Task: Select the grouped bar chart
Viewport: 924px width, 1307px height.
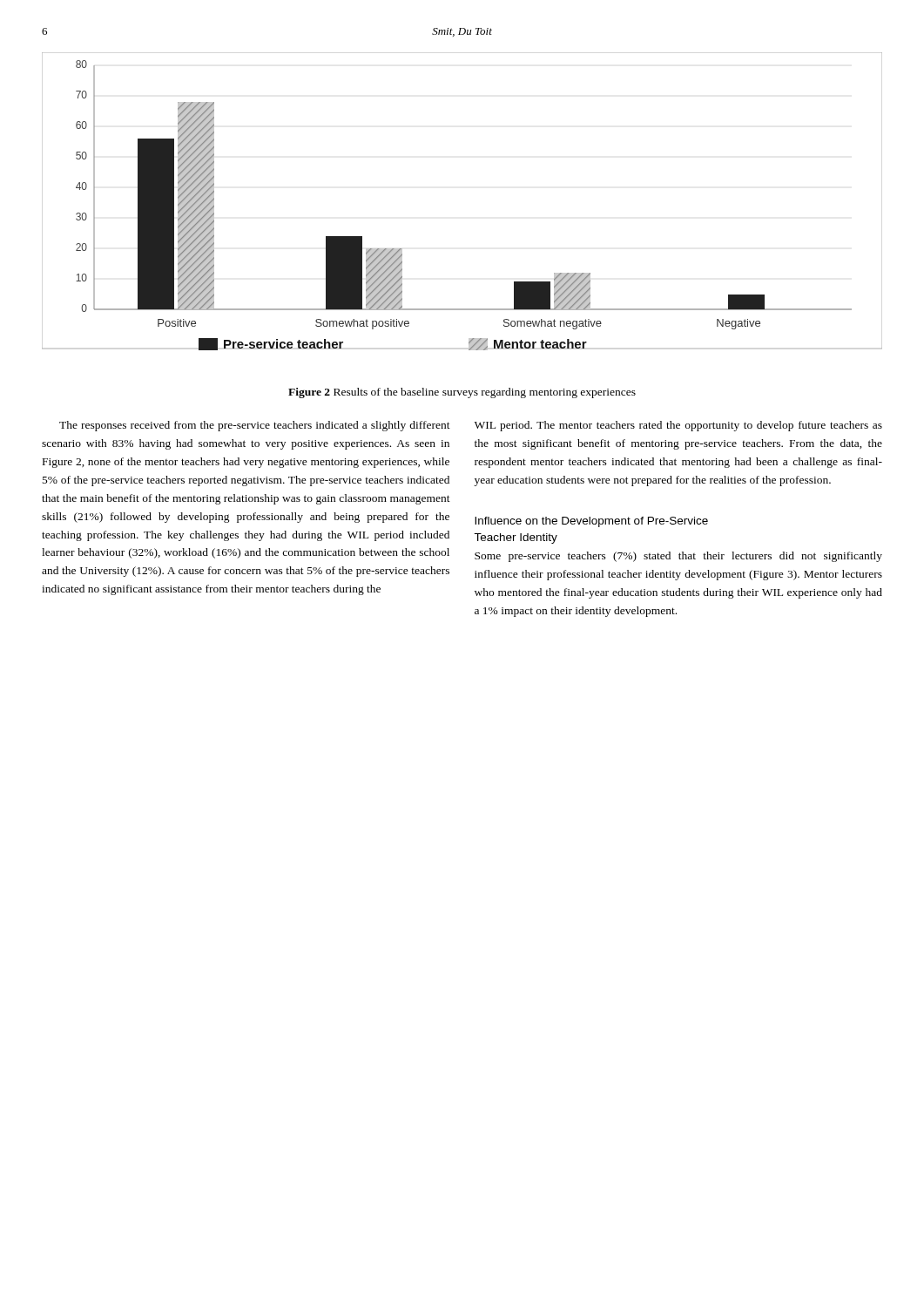Action: (x=462, y=213)
